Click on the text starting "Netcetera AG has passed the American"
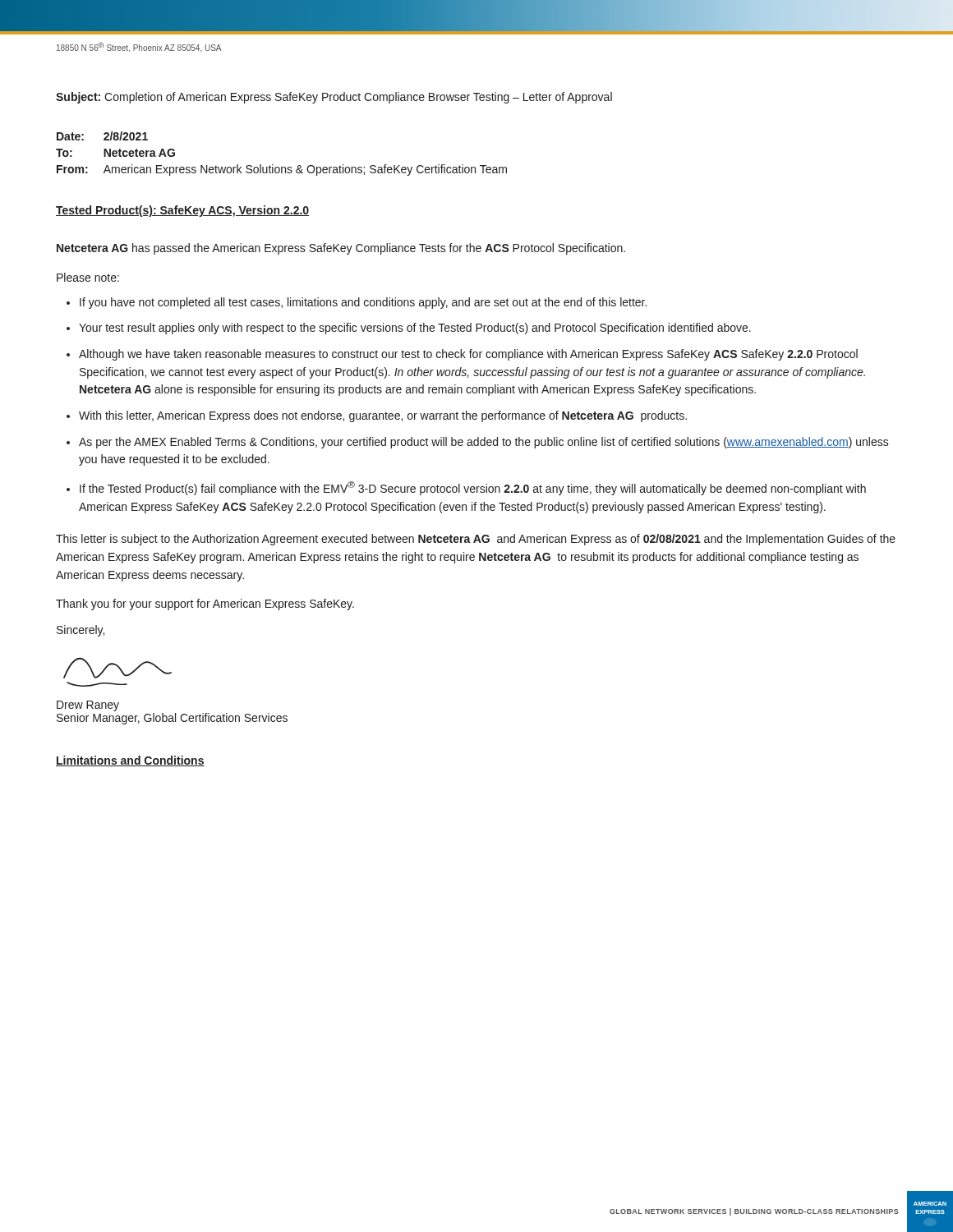Image resolution: width=953 pixels, height=1232 pixels. click(341, 248)
